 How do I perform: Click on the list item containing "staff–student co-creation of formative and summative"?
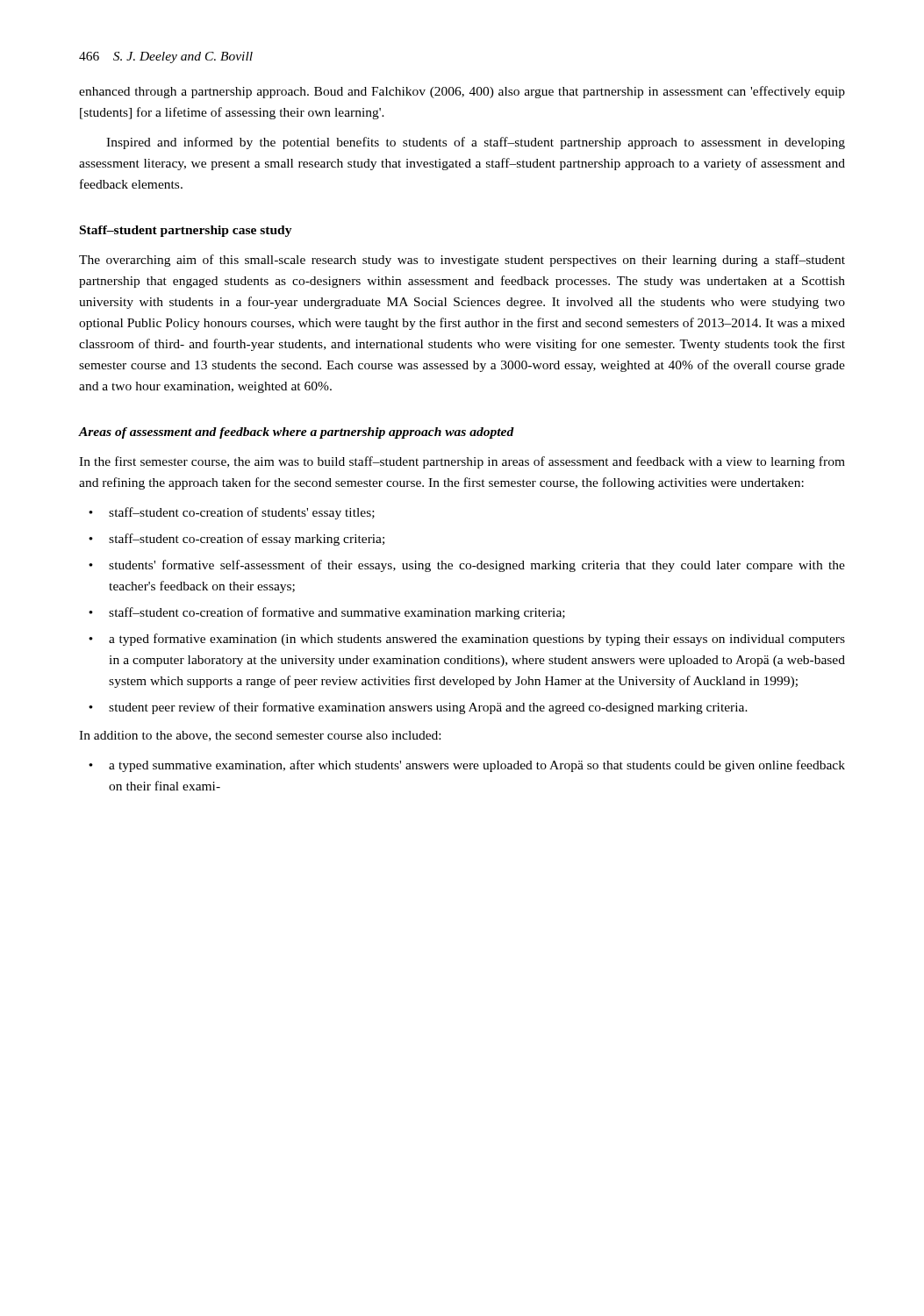337,612
